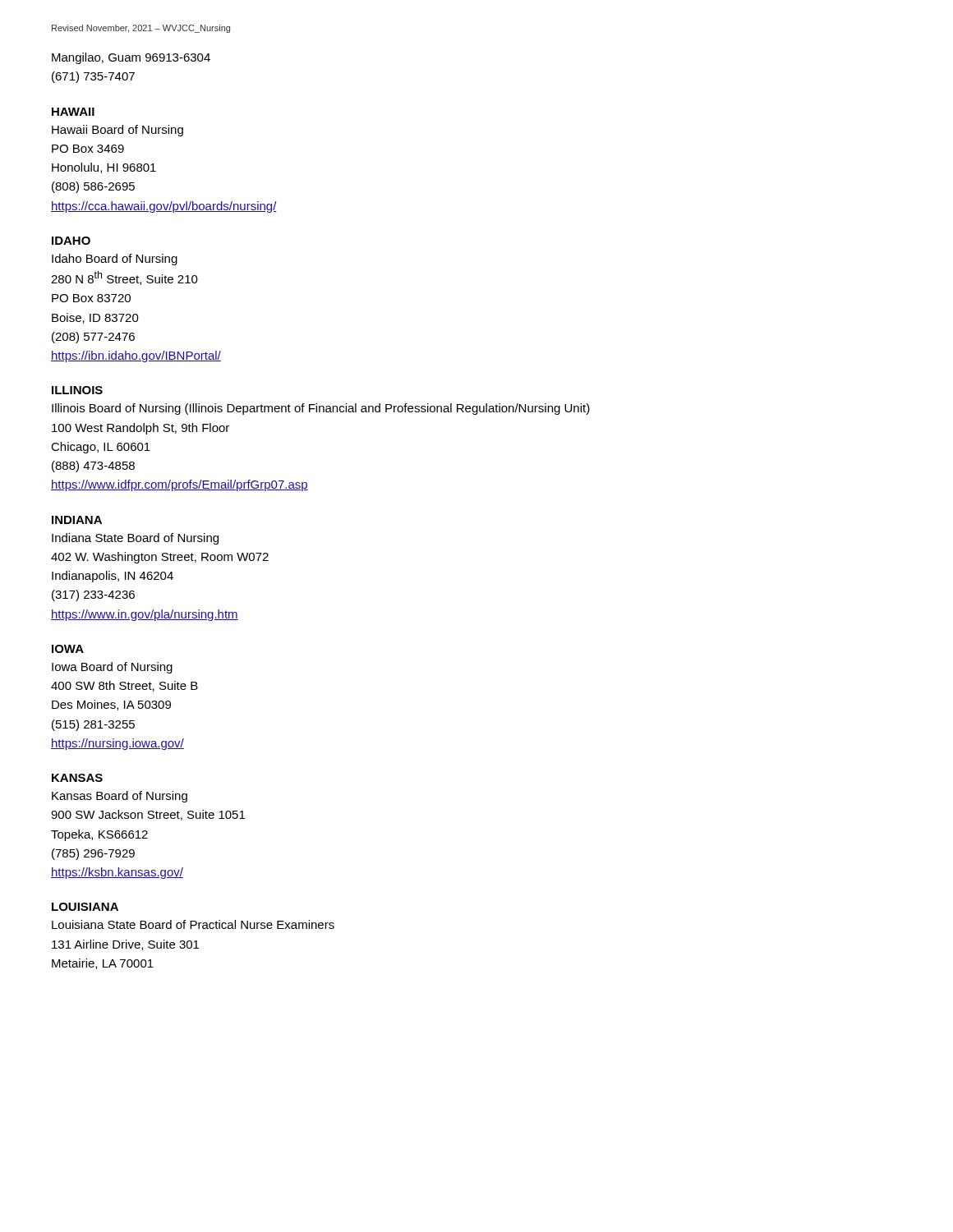
Task: Locate the element starting "Mangilao, Guam 96913-6304"
Action: pyautogui.click(x=131, y=67)
